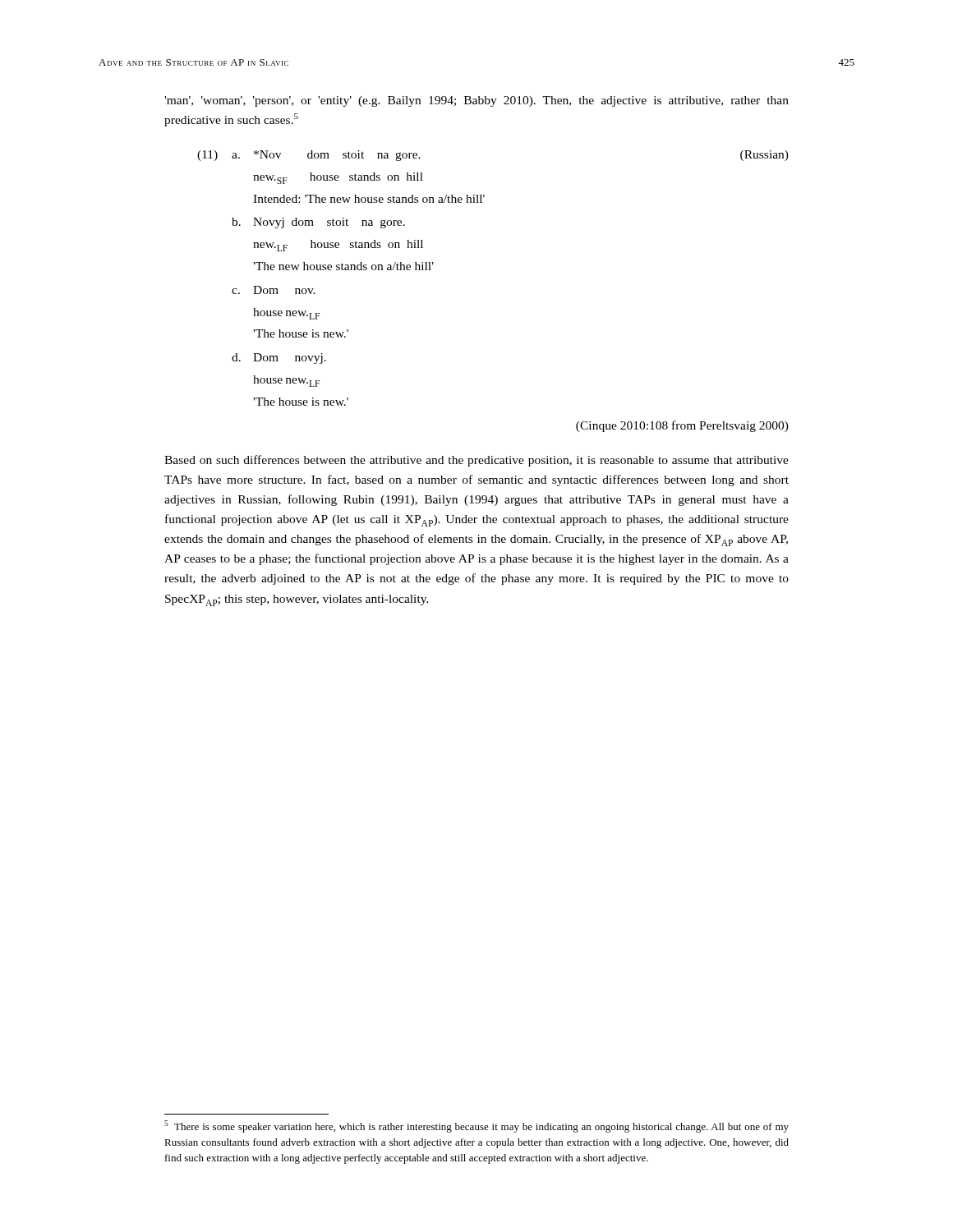Viewport: 953px width, 1232px height.
Task: Click on the list item with the text "(11) a. *Nov dom"
Action: coord(204,156)
